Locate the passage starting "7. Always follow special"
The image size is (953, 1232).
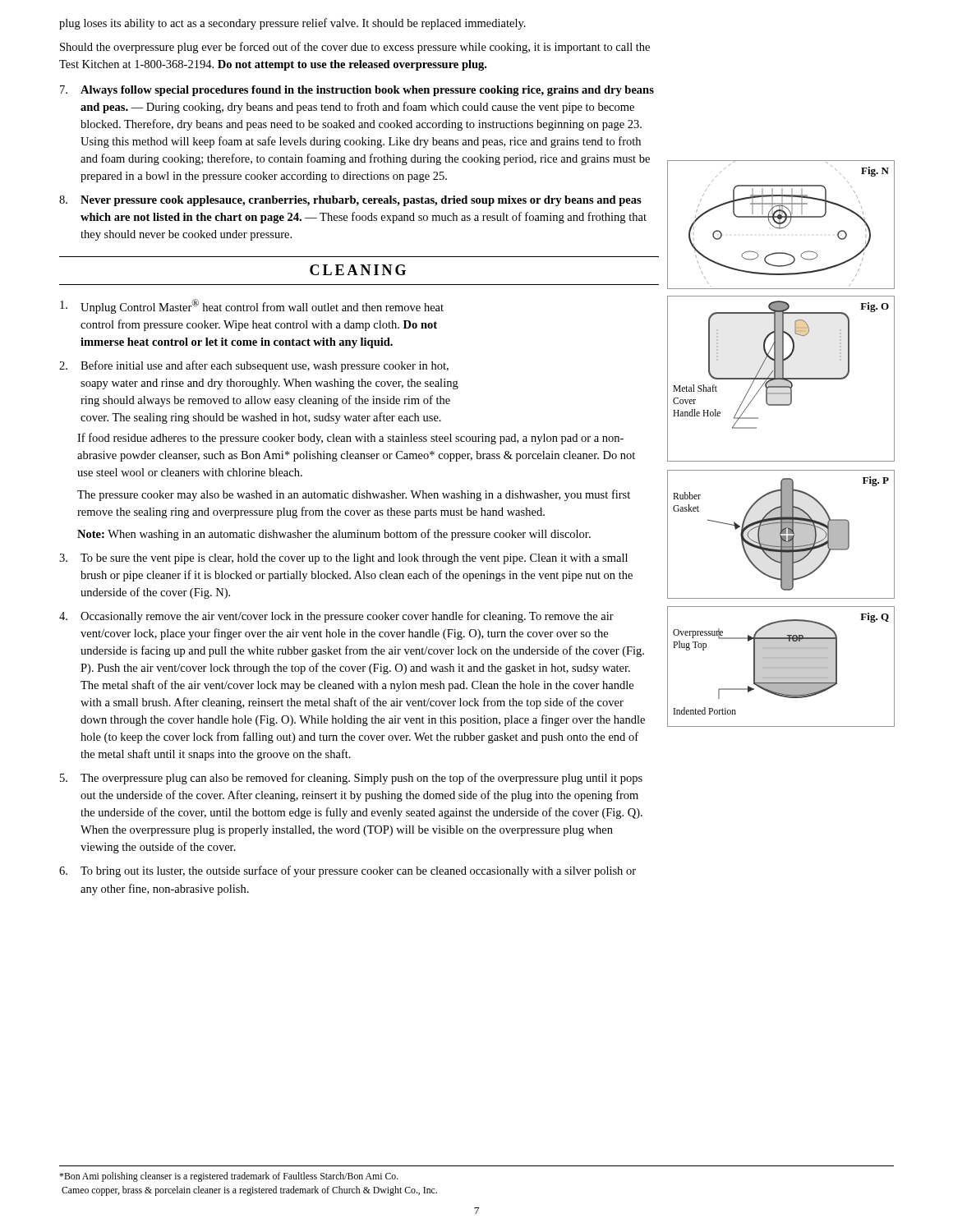tap(359, 133)
